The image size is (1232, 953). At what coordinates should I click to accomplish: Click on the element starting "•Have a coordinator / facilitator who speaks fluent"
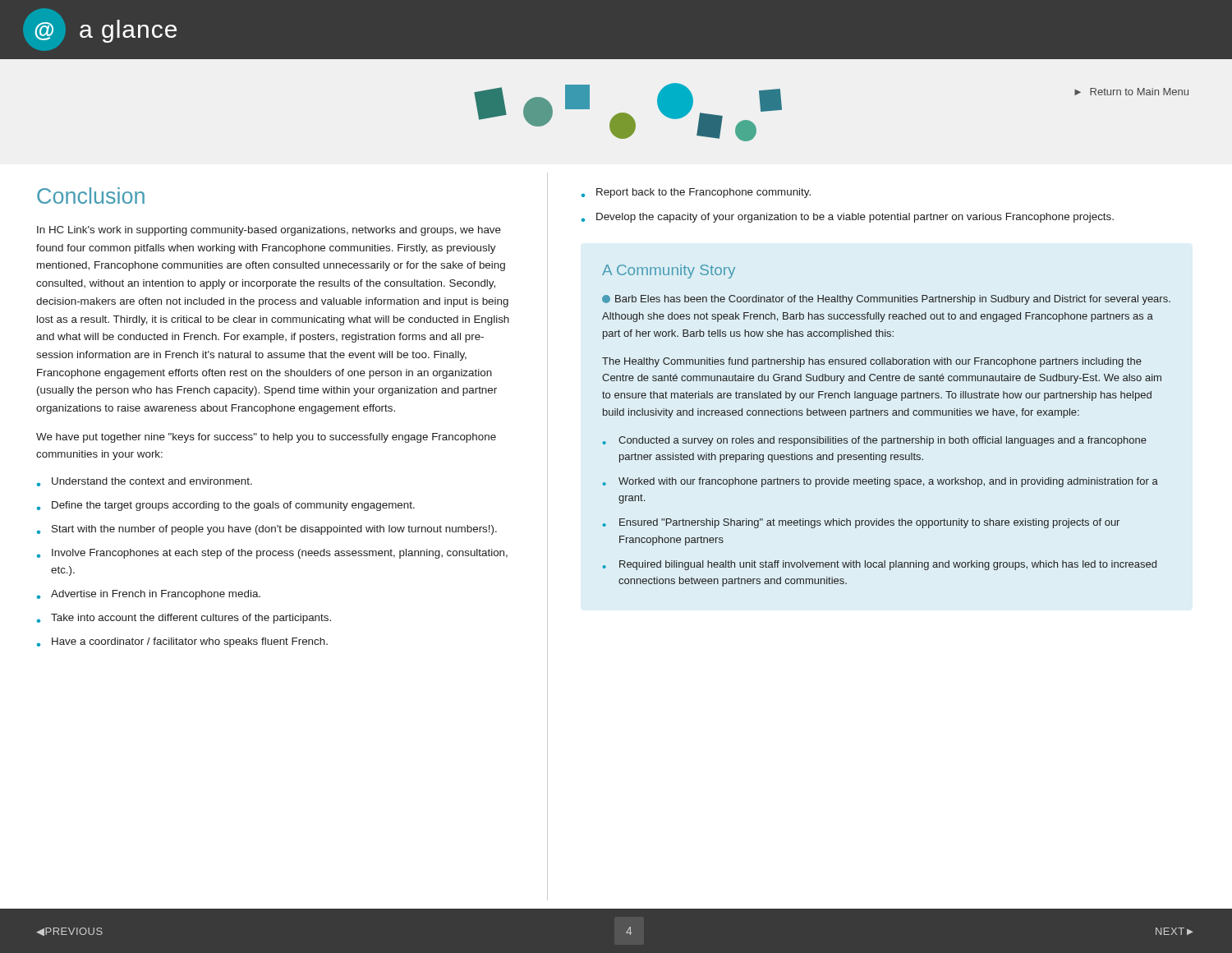pos(182,642)
